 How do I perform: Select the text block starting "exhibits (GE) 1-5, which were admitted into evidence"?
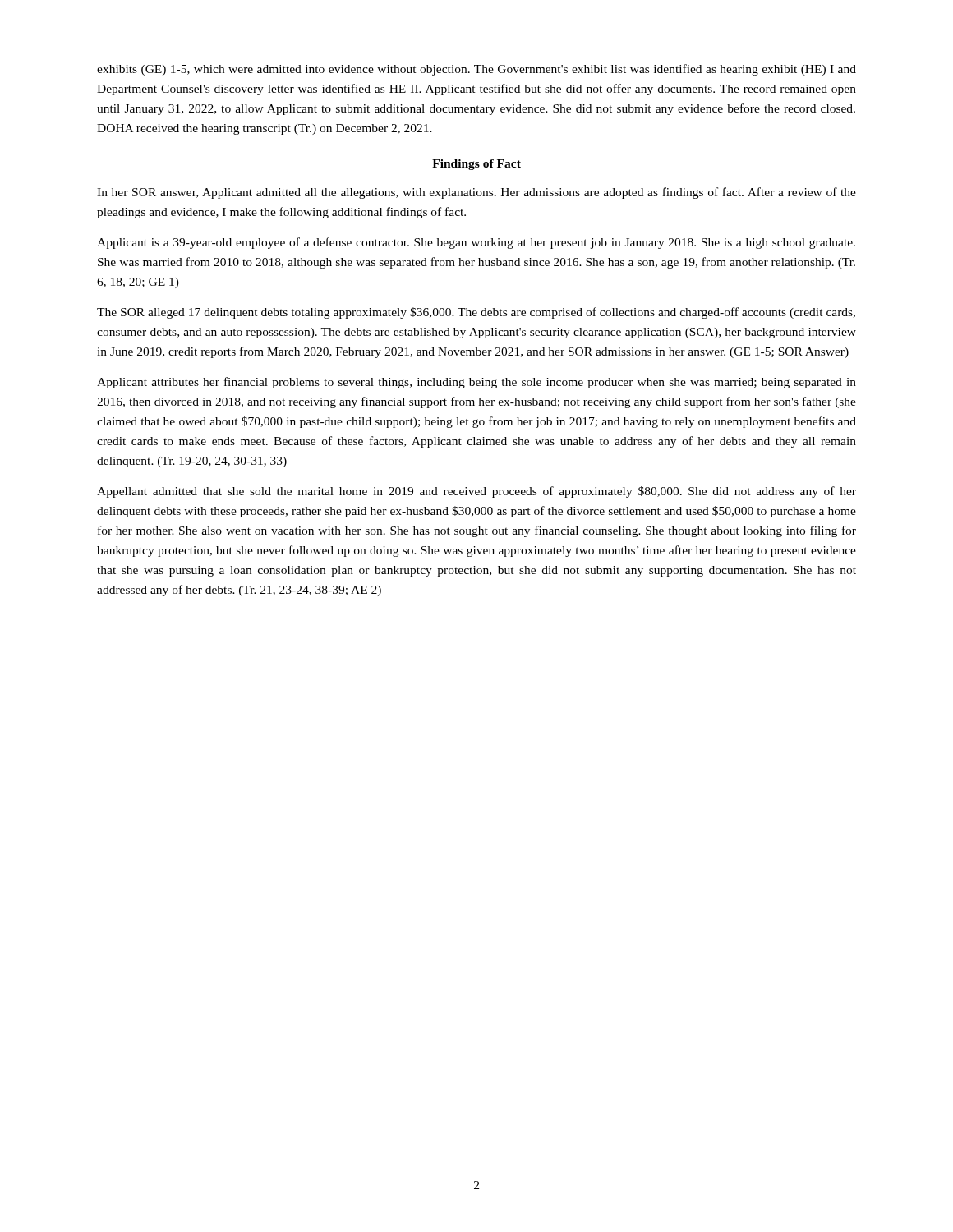coord(476,99)
